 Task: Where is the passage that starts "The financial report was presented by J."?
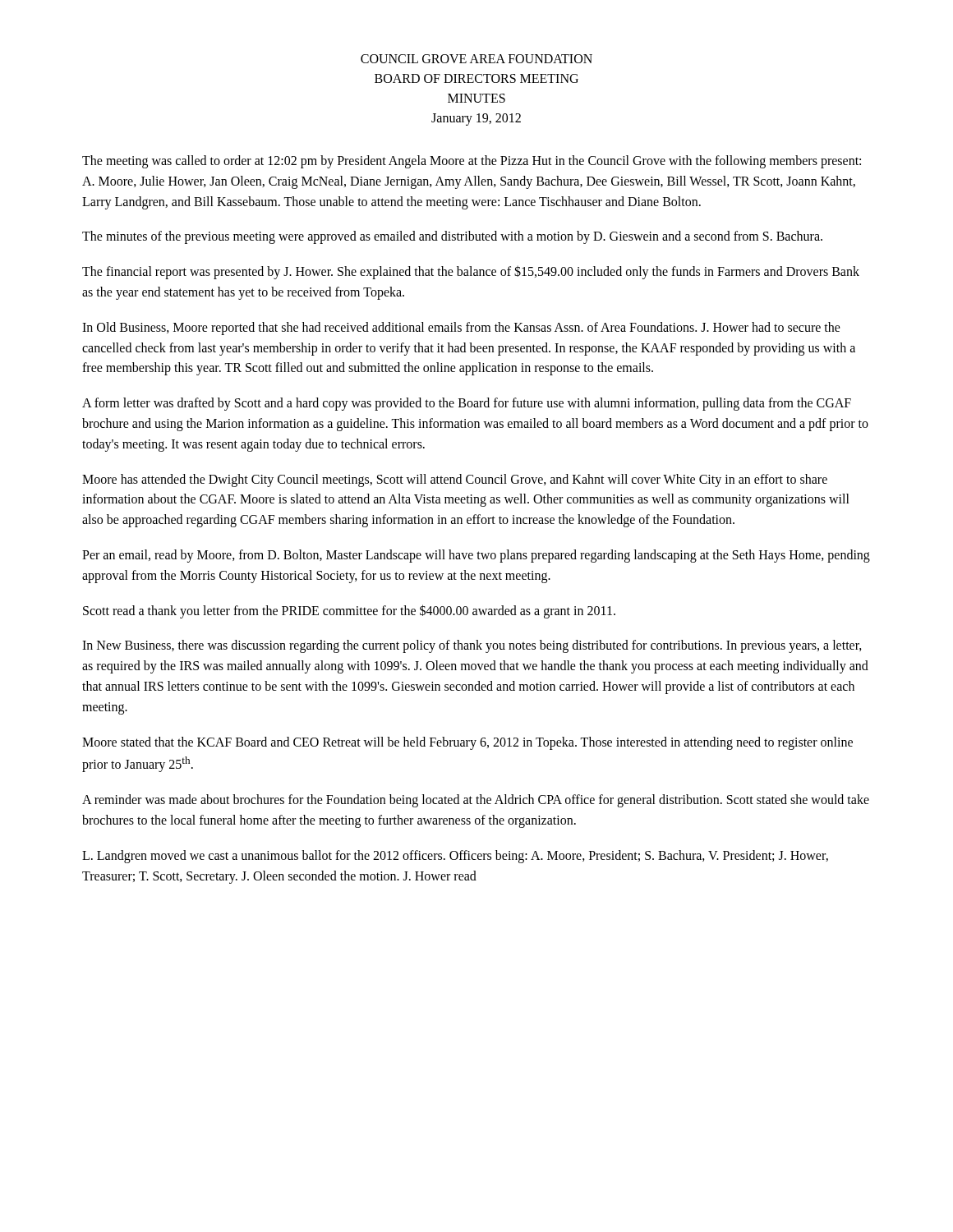pyautogui.click(x=471, y=282)
